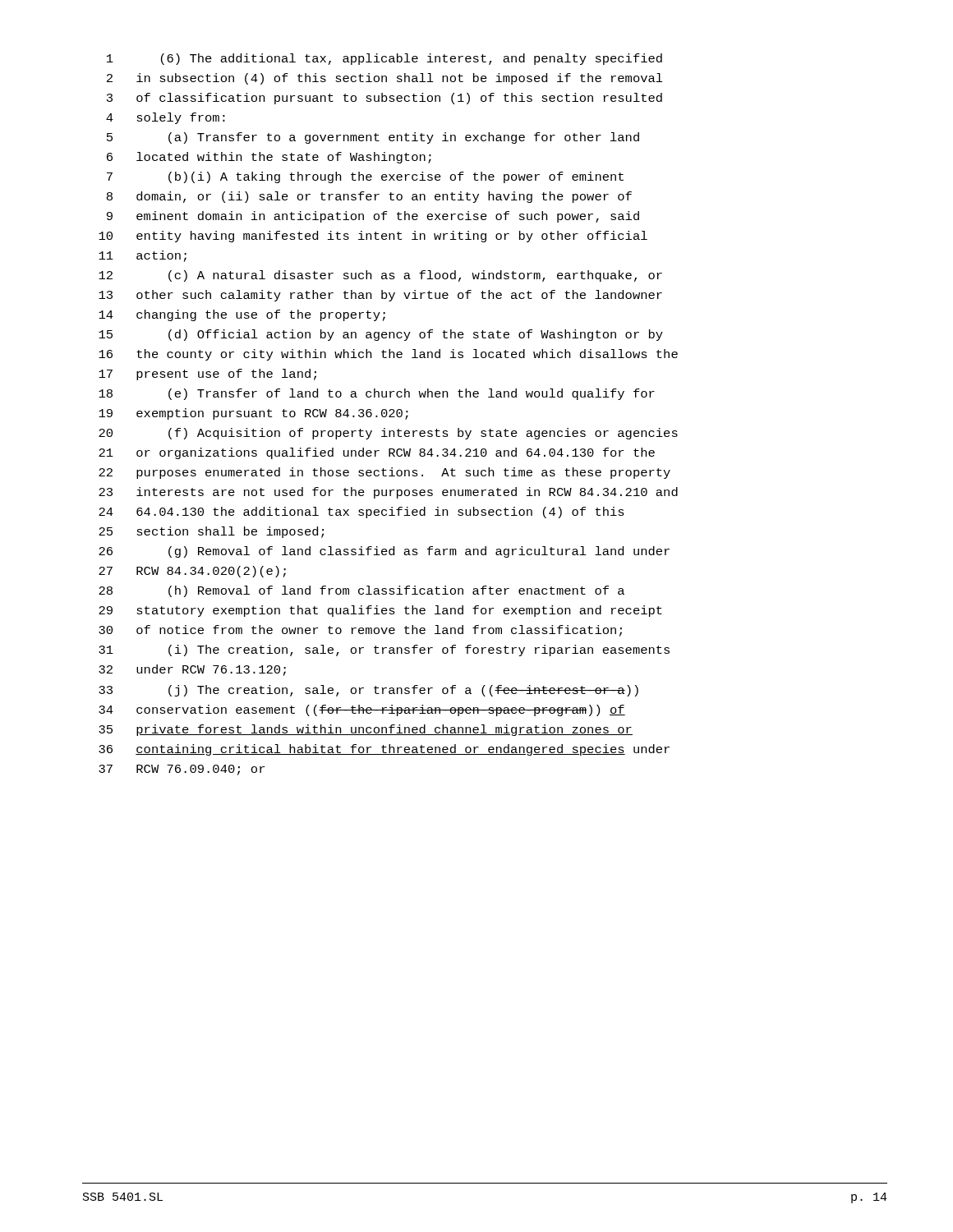Locate the block of text that opens with "33 (j) The creation, sale, or transfer of"
The height and width of the screenshot is (1232, 953).
485,690
